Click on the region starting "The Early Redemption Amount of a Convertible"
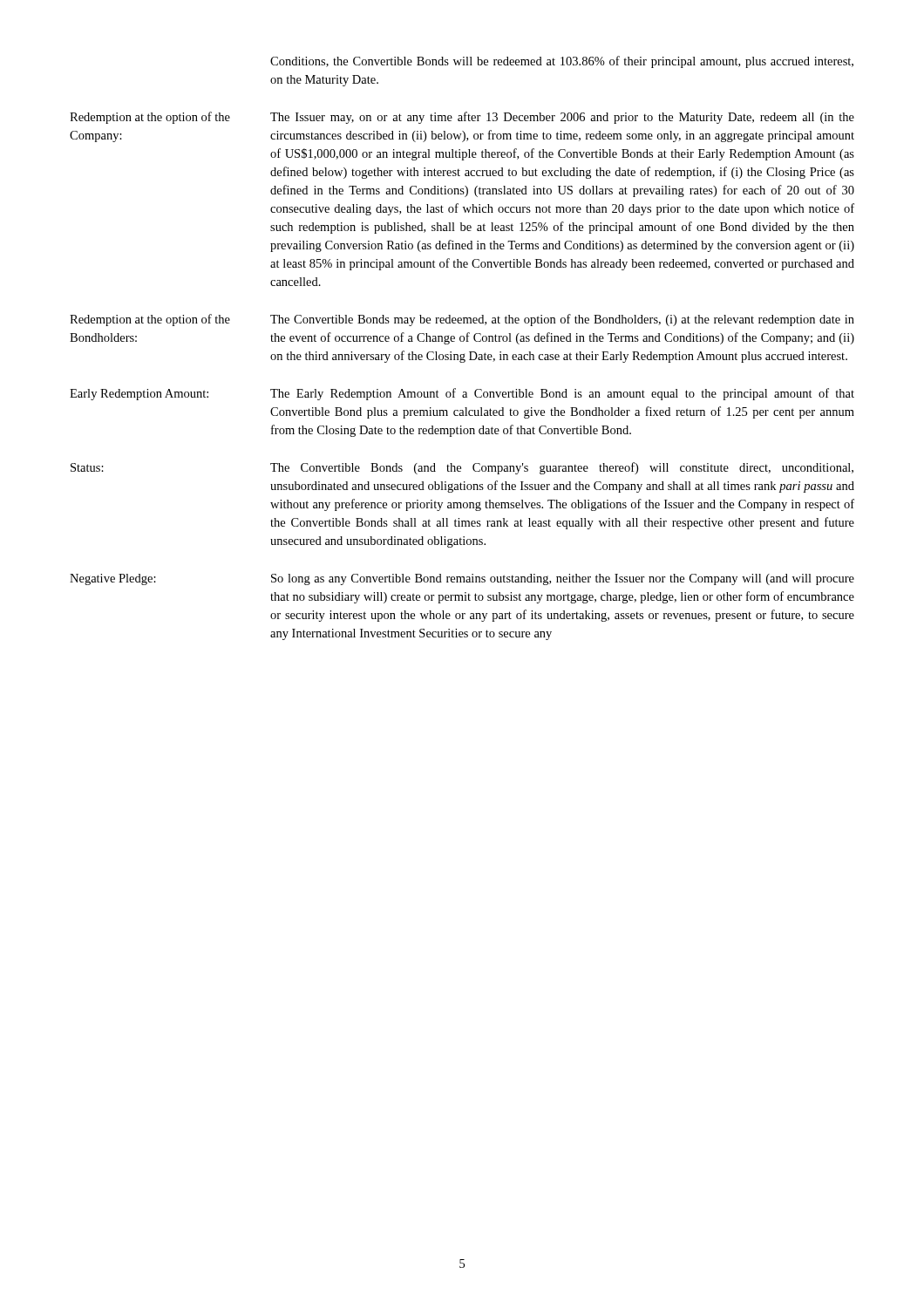Image resolution: width=924 pixels, height=1308 pixels. (562, 412)
